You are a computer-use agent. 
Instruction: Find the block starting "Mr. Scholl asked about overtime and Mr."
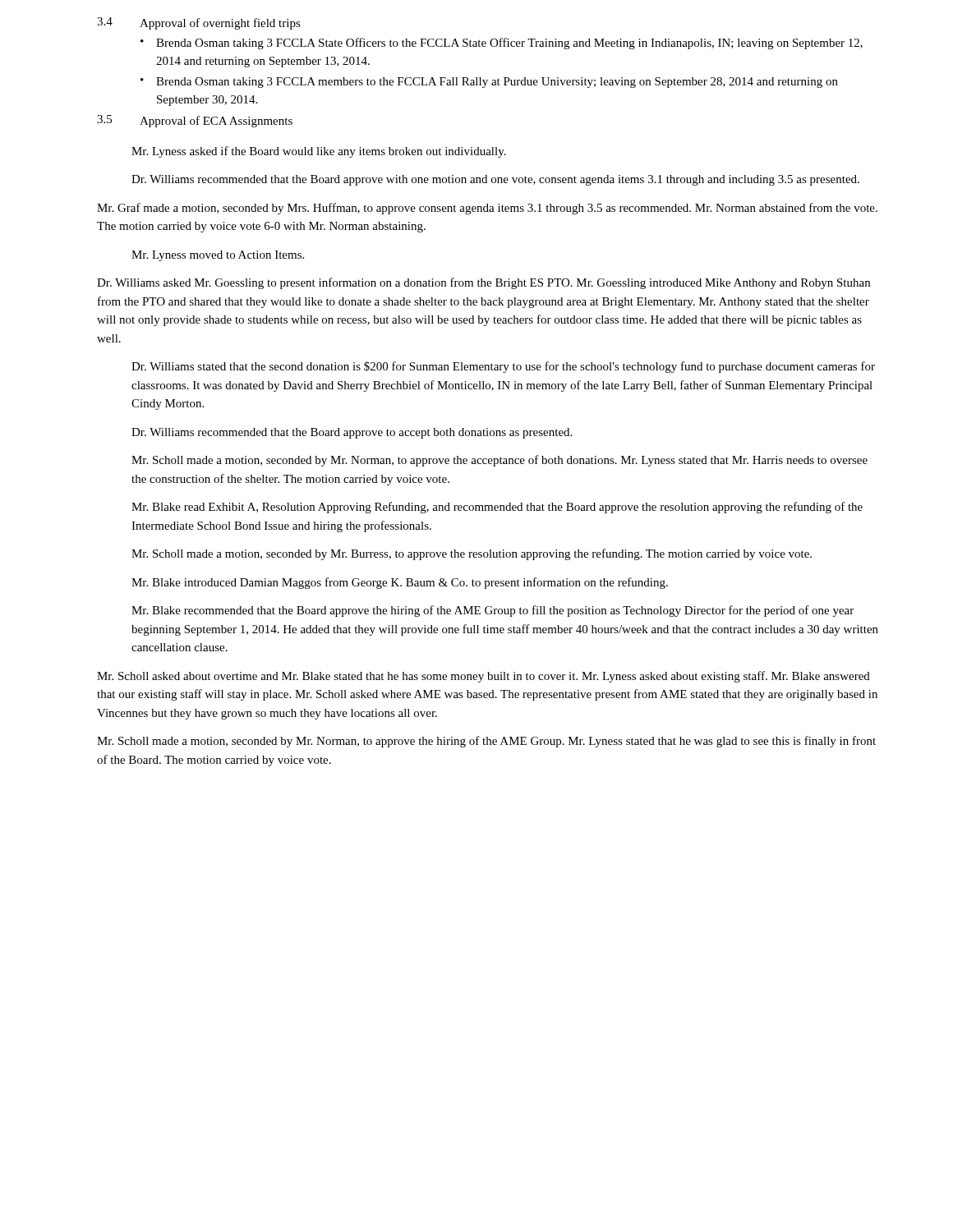click(x=487, y=694)
